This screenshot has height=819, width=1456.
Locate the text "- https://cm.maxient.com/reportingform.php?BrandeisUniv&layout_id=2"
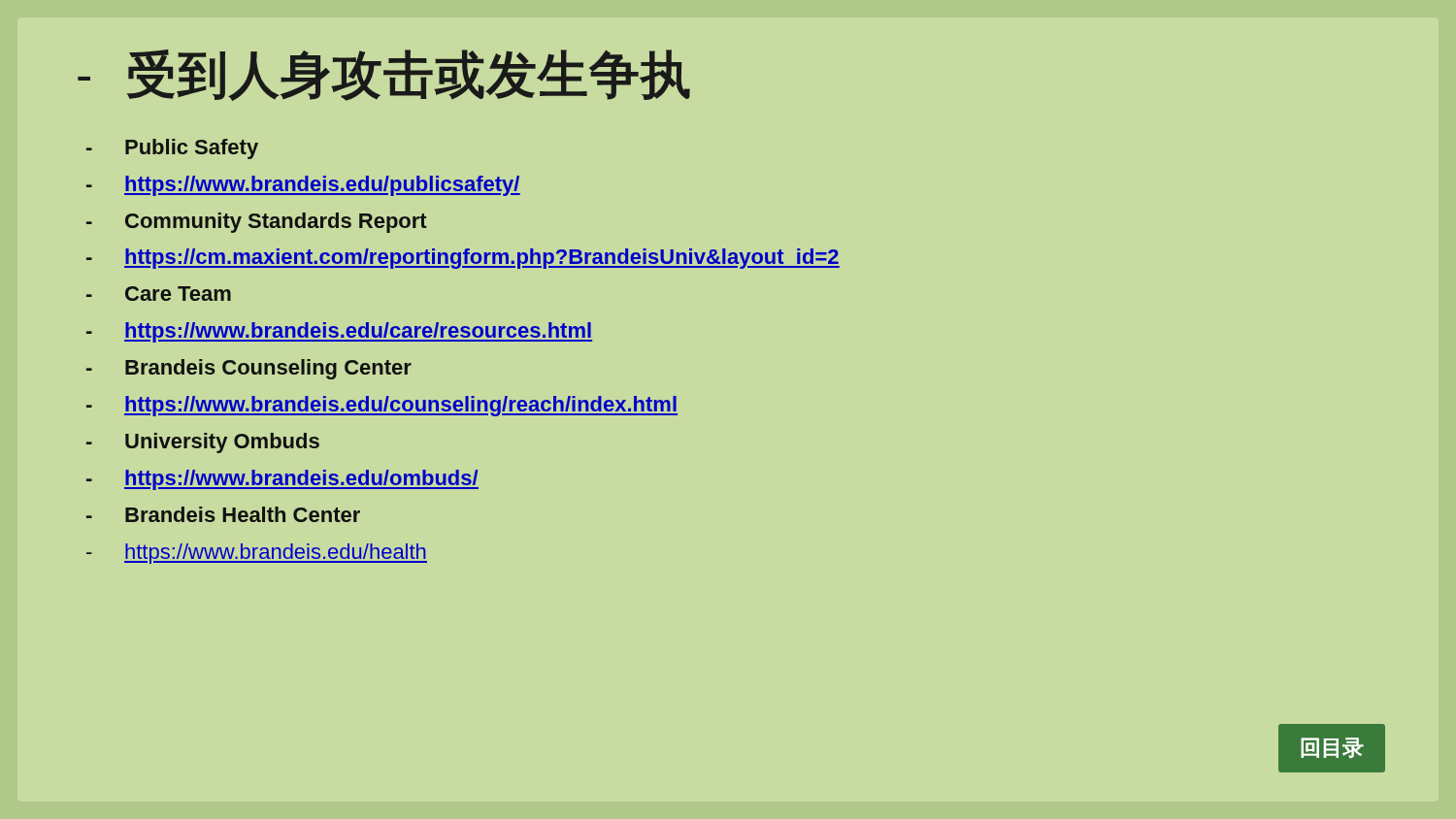point(462,258)
